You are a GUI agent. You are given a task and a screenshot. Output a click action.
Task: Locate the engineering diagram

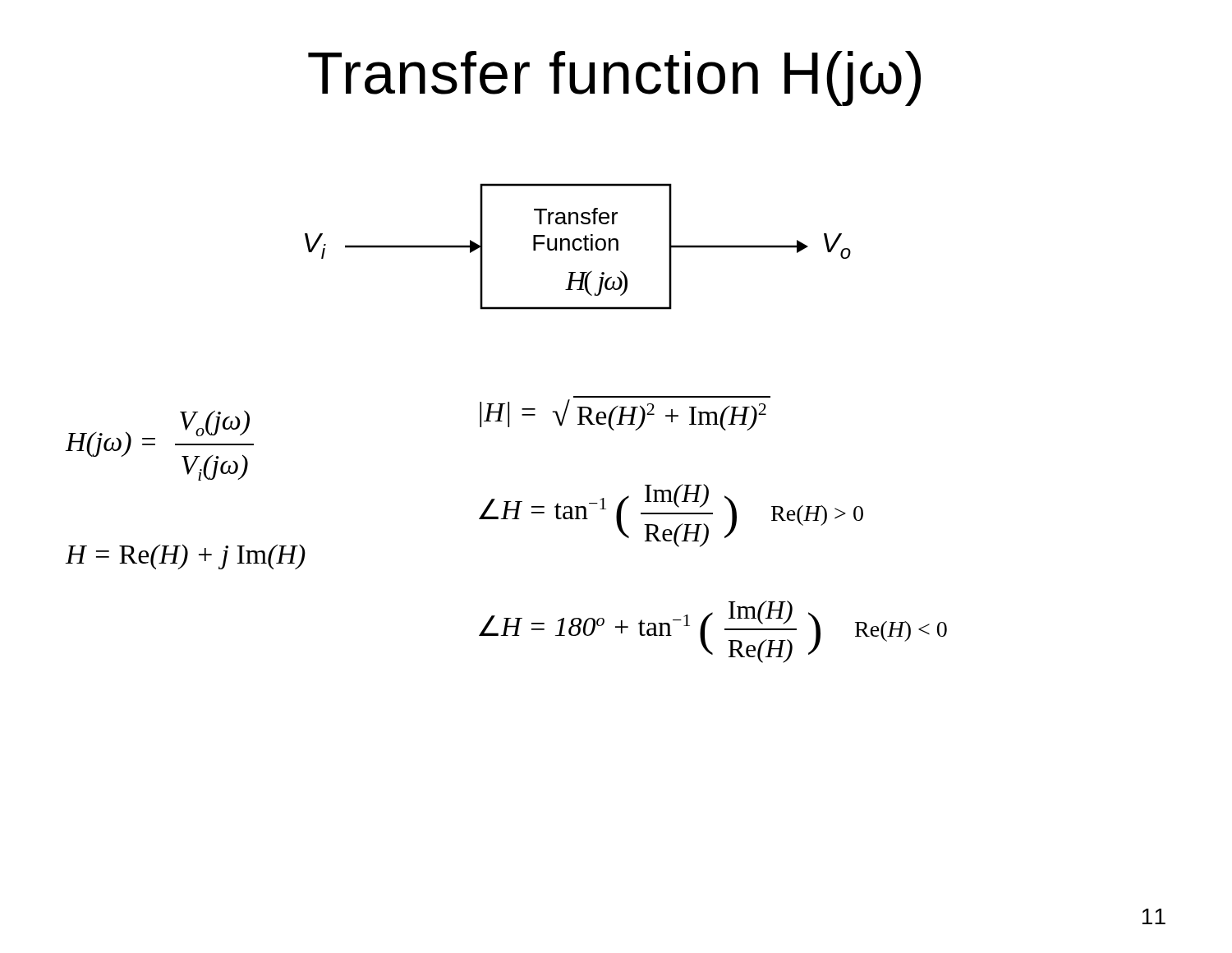tap(616, 251)
